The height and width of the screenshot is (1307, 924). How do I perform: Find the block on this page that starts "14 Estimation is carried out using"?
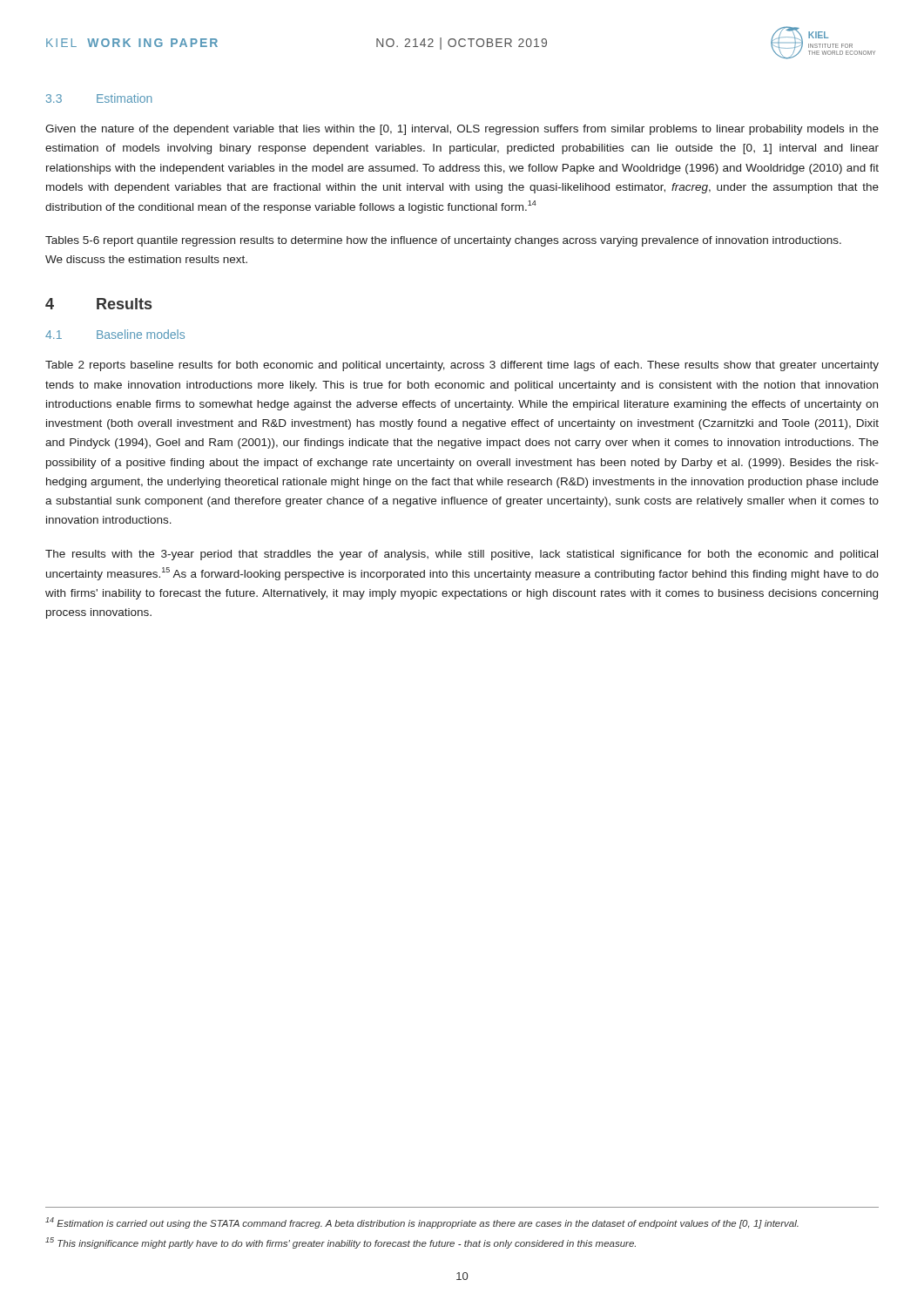pyautogui.click(x=422, y=1222)
